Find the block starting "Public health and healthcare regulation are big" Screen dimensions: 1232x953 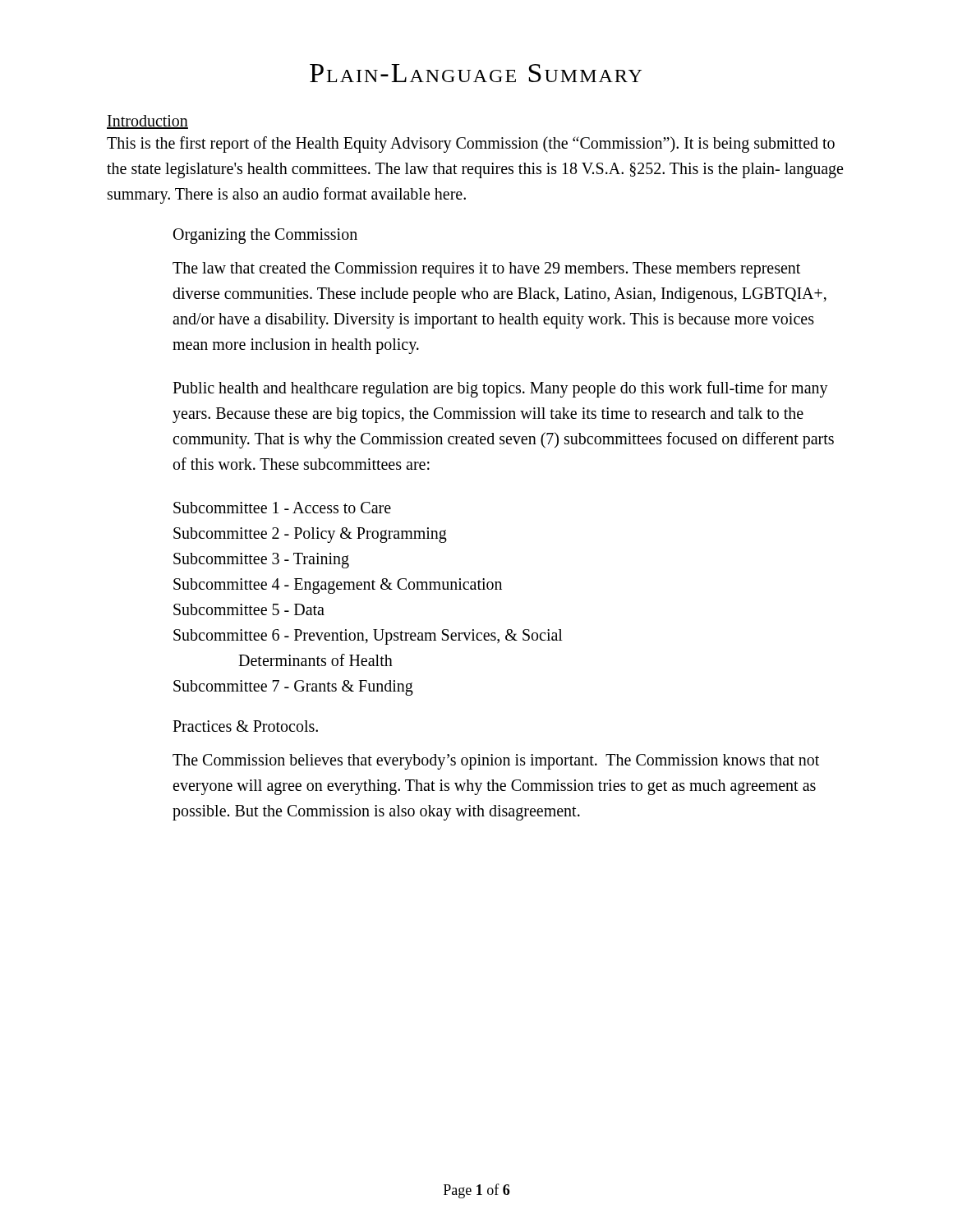click(503, 426)
